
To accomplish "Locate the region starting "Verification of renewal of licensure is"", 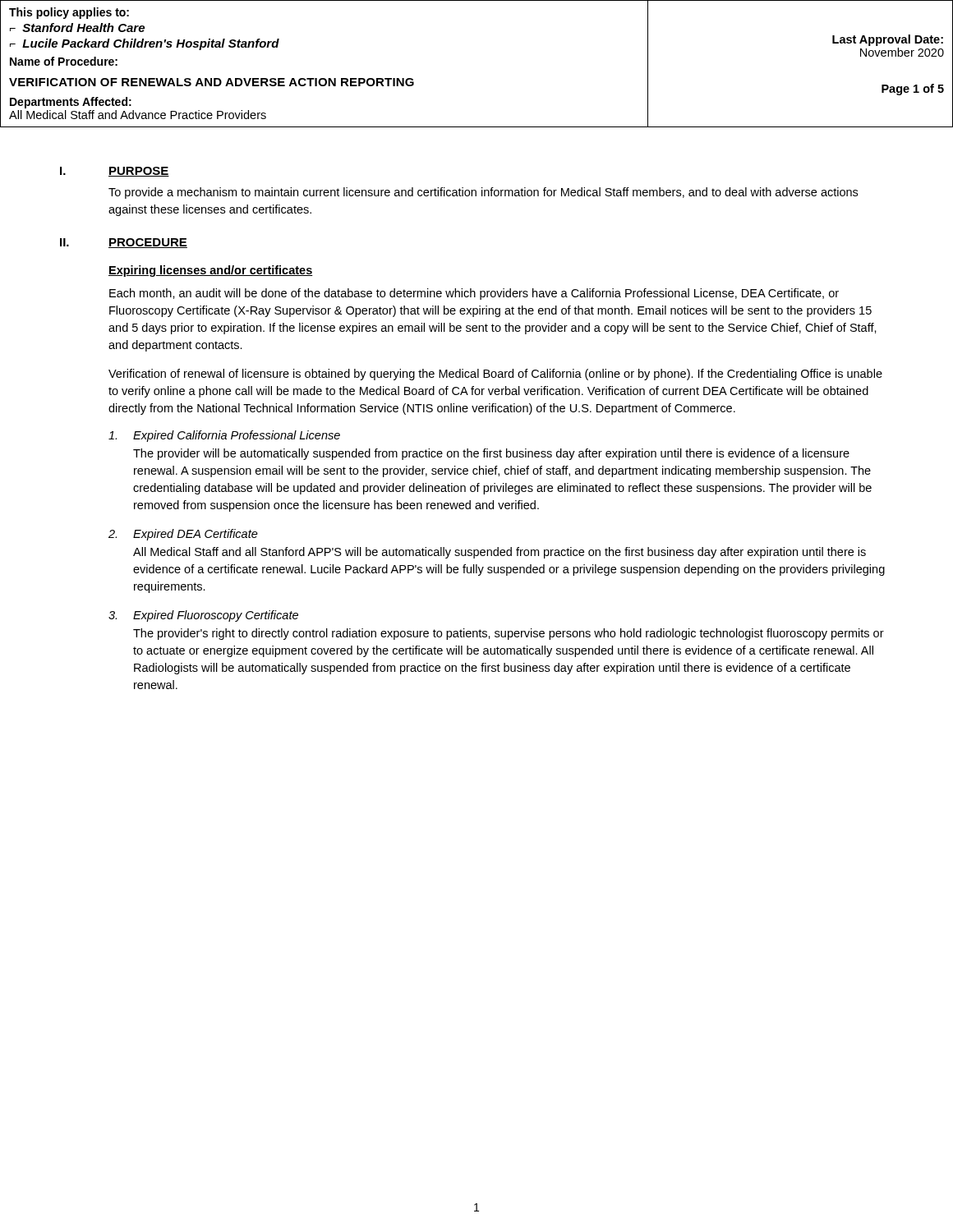I will [x=495, y=391].
